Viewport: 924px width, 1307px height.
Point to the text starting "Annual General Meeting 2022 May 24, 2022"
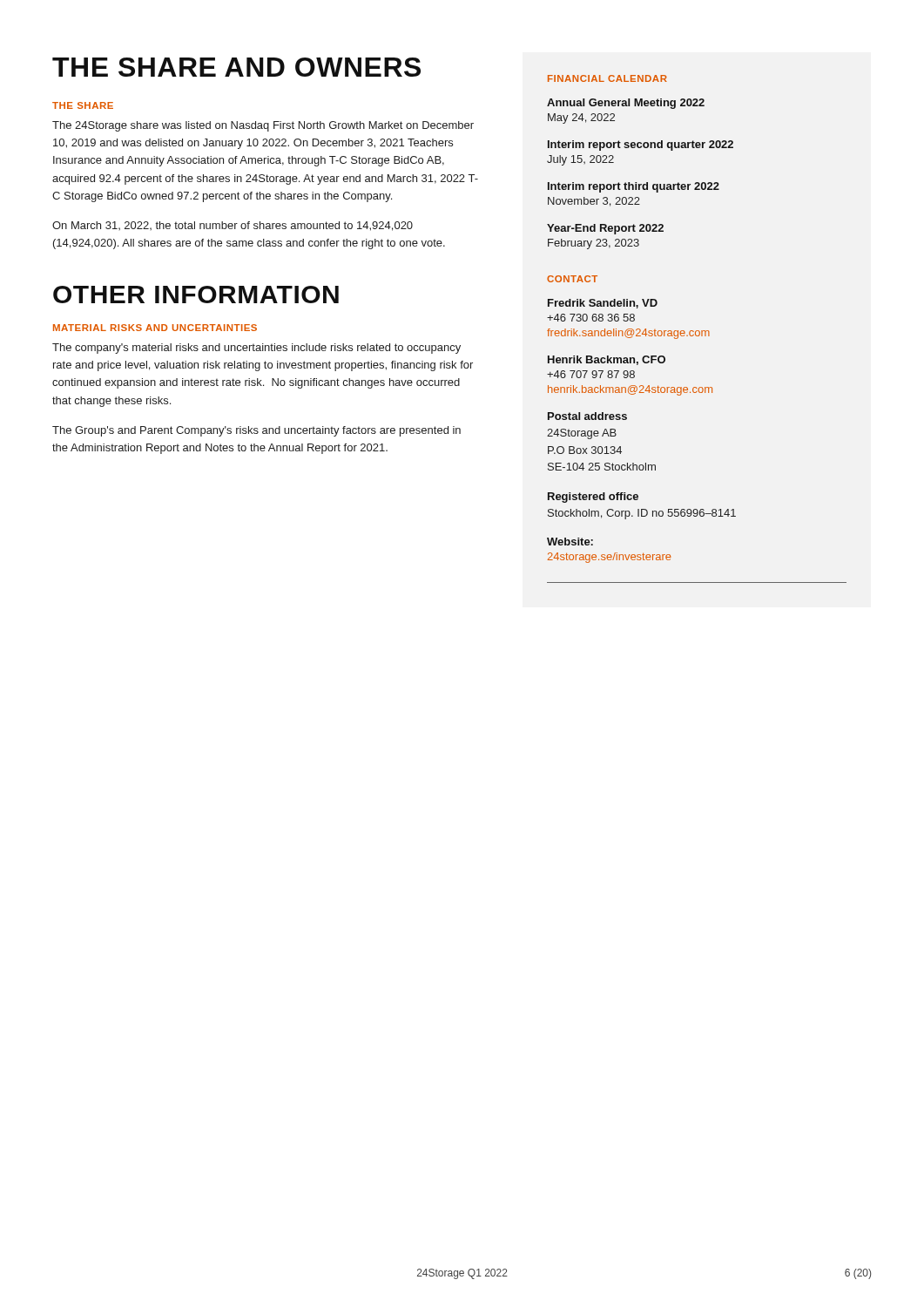click(x=697, y=110)
